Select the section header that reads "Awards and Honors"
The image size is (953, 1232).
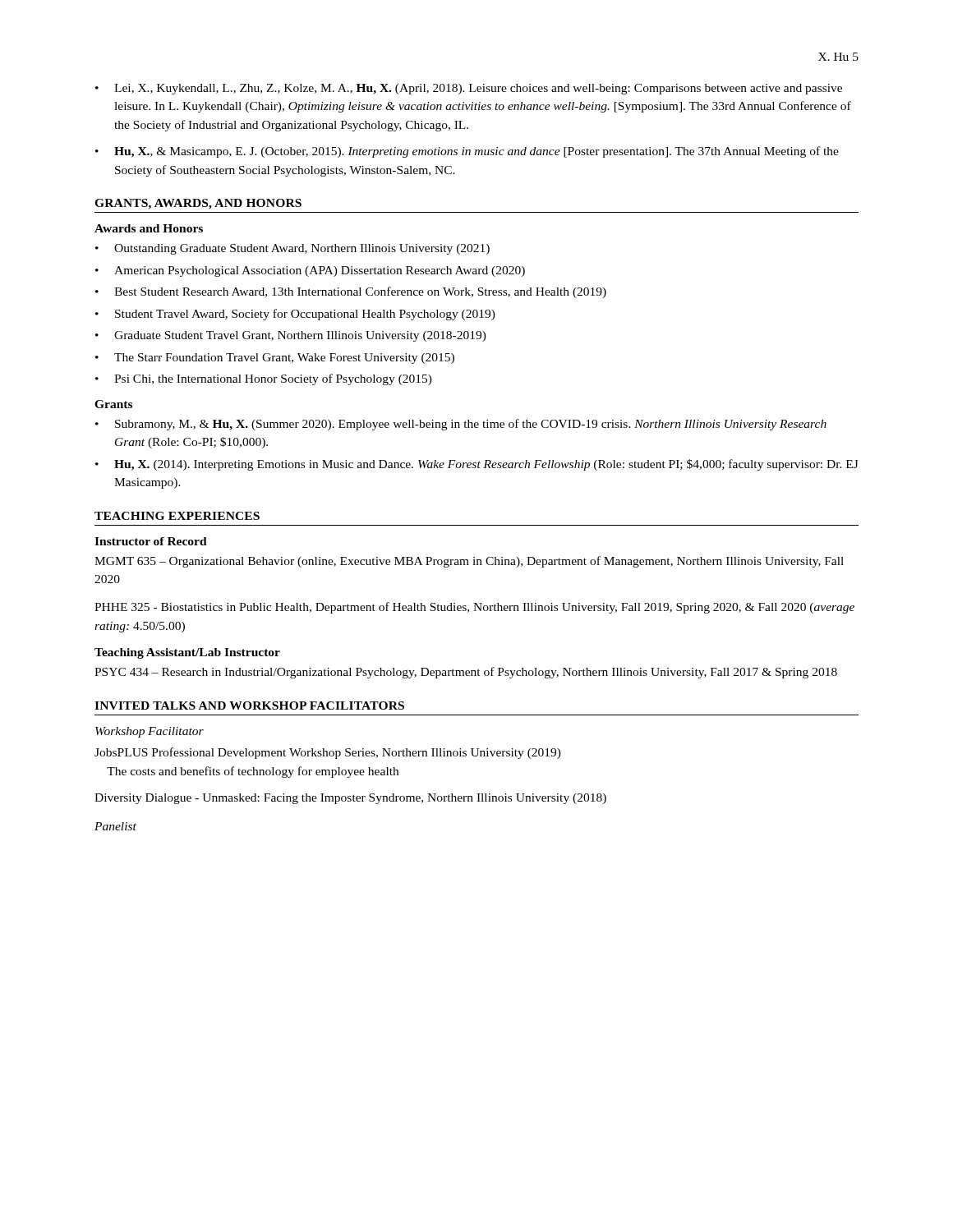149,228
